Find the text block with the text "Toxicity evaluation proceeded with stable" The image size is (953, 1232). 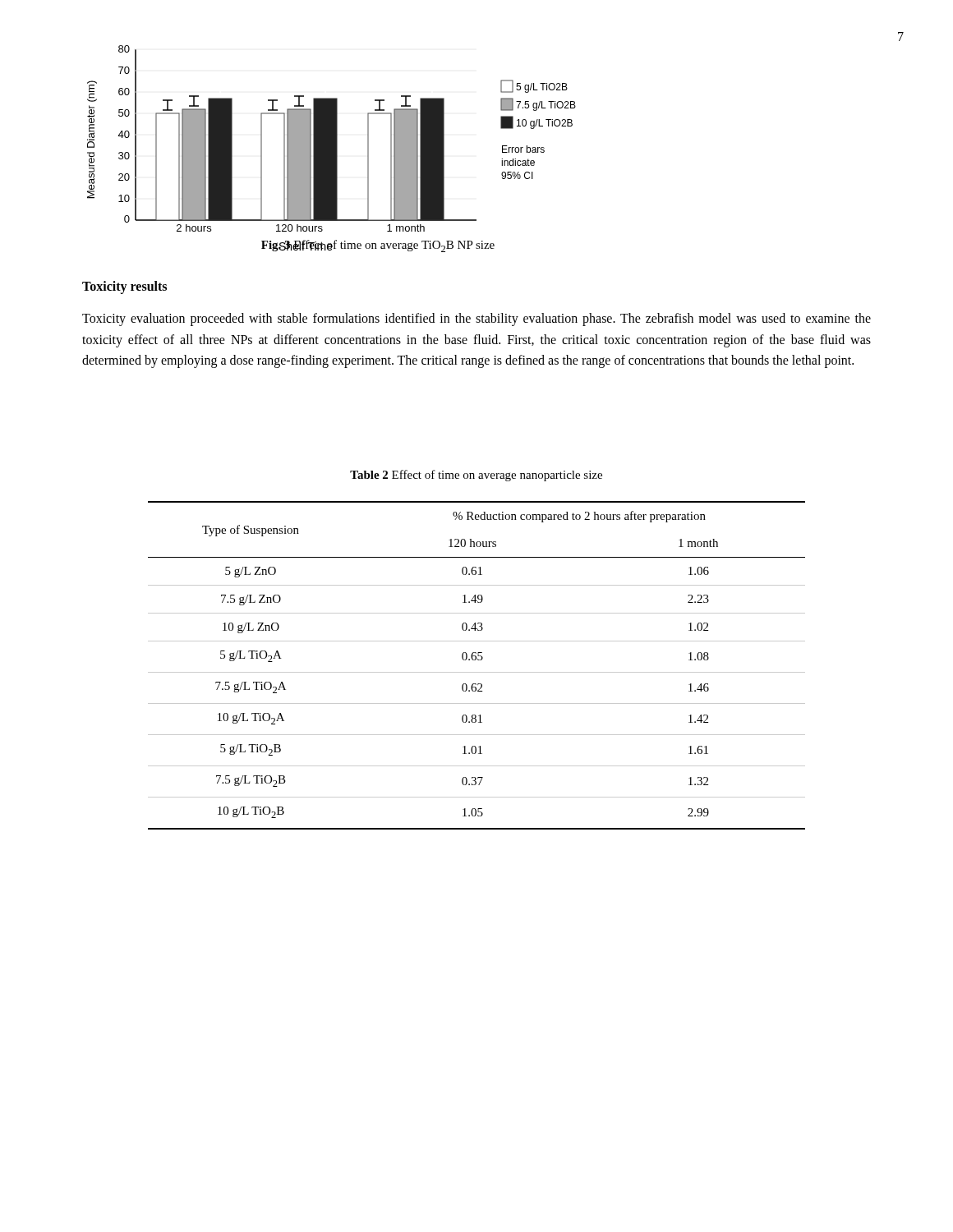476,339
